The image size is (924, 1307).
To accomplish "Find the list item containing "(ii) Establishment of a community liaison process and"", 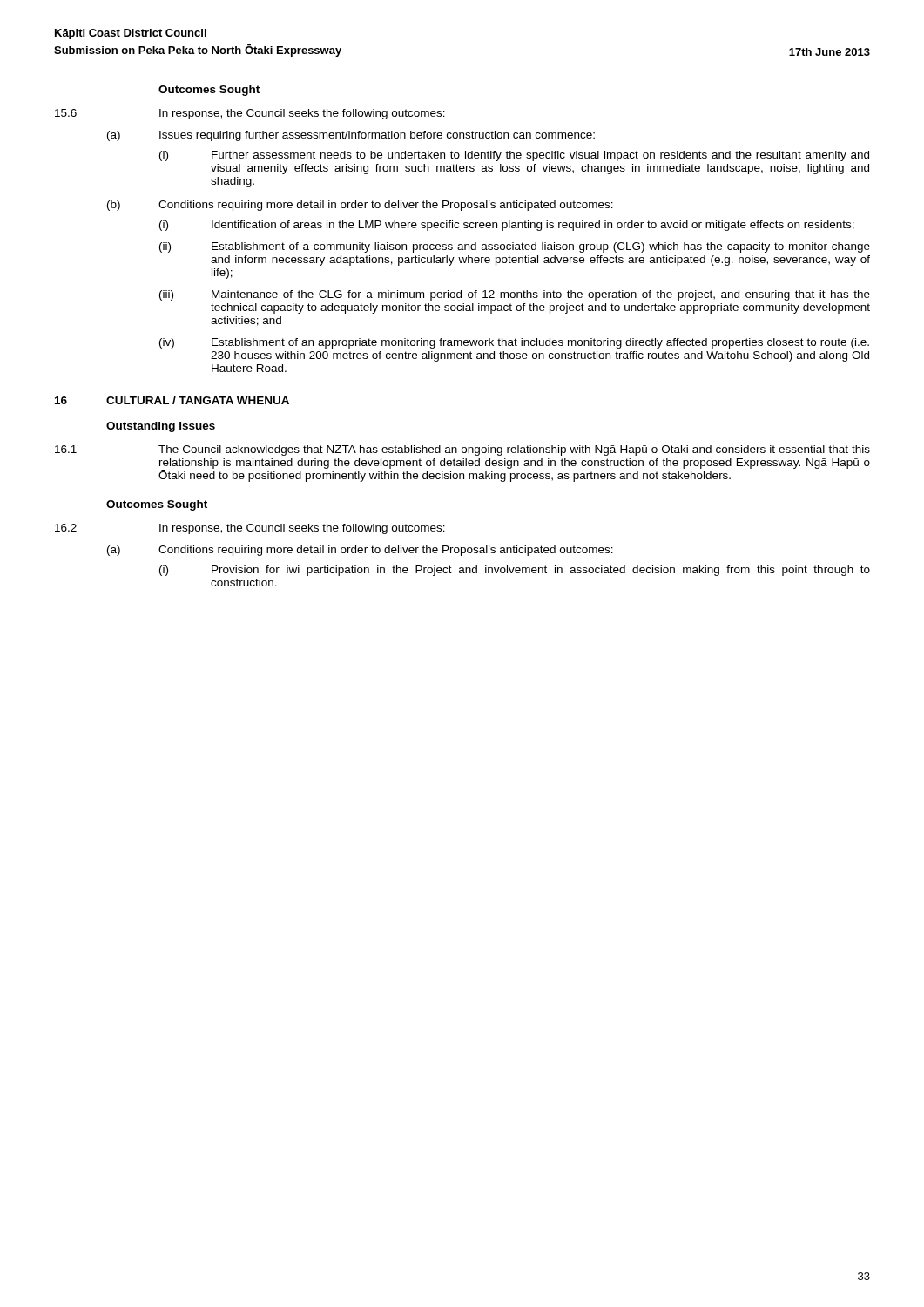I will click(514, 259).
